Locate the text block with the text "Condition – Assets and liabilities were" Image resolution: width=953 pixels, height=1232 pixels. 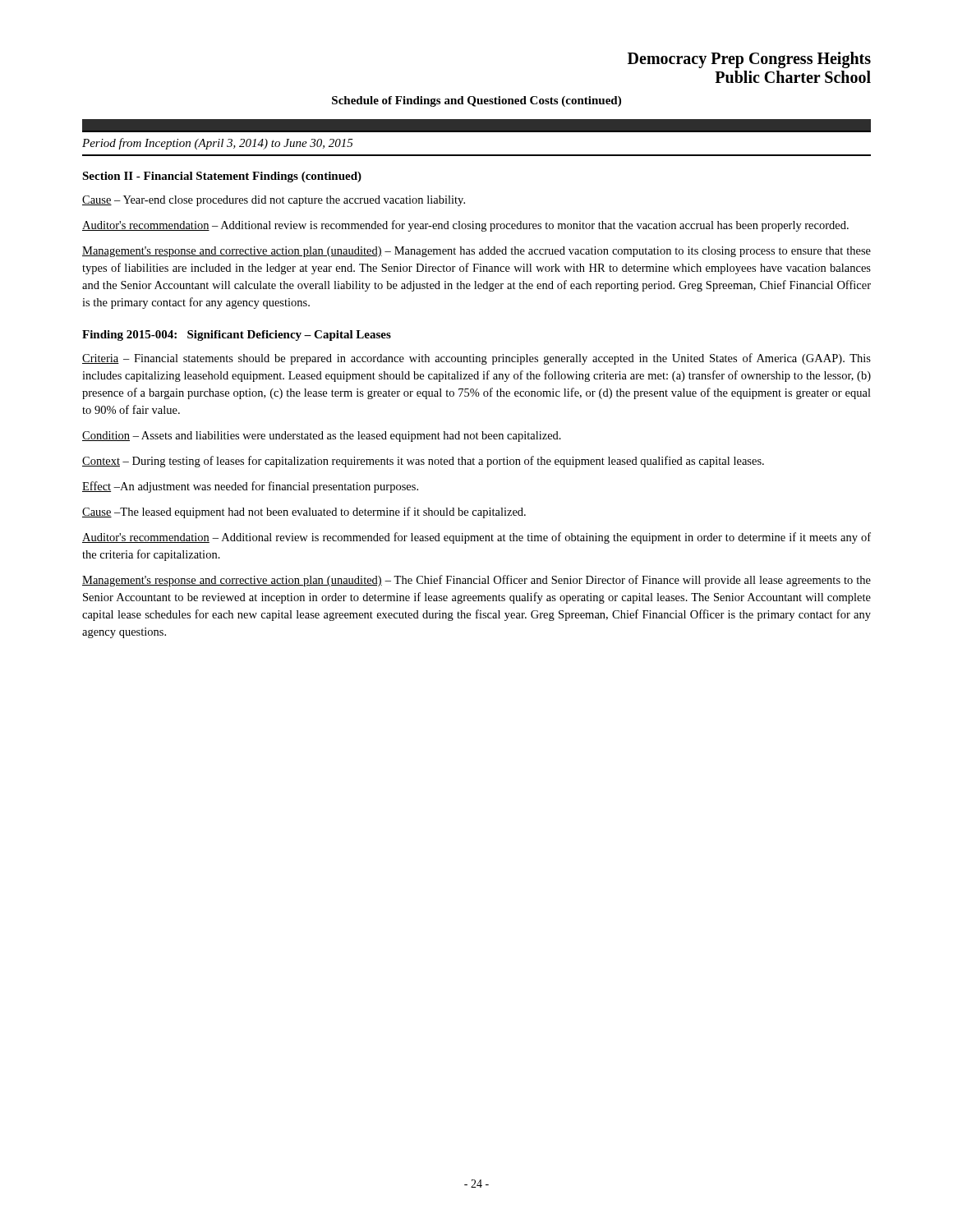pos(322,435)
